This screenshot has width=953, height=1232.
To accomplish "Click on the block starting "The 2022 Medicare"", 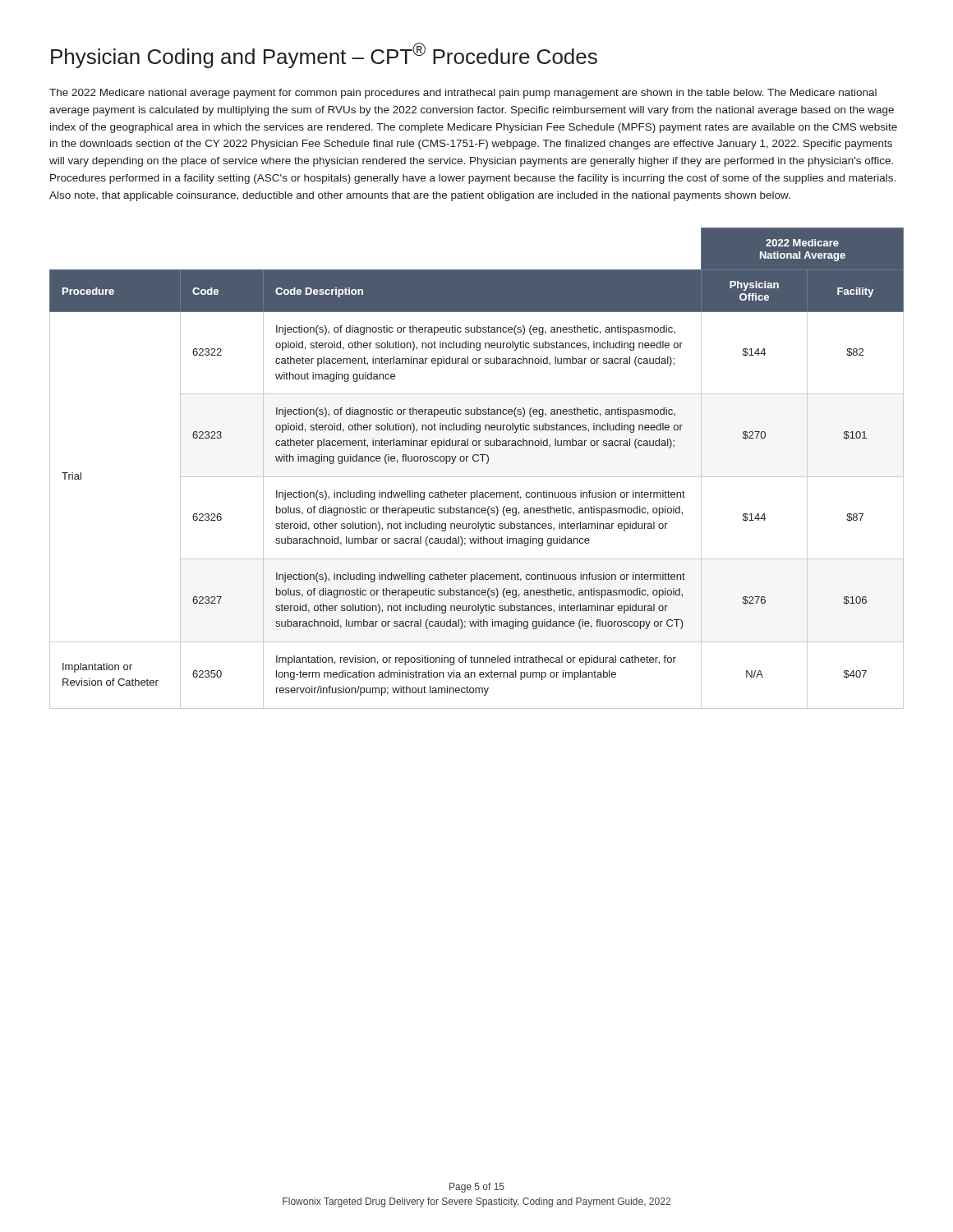I will (476, 144).
